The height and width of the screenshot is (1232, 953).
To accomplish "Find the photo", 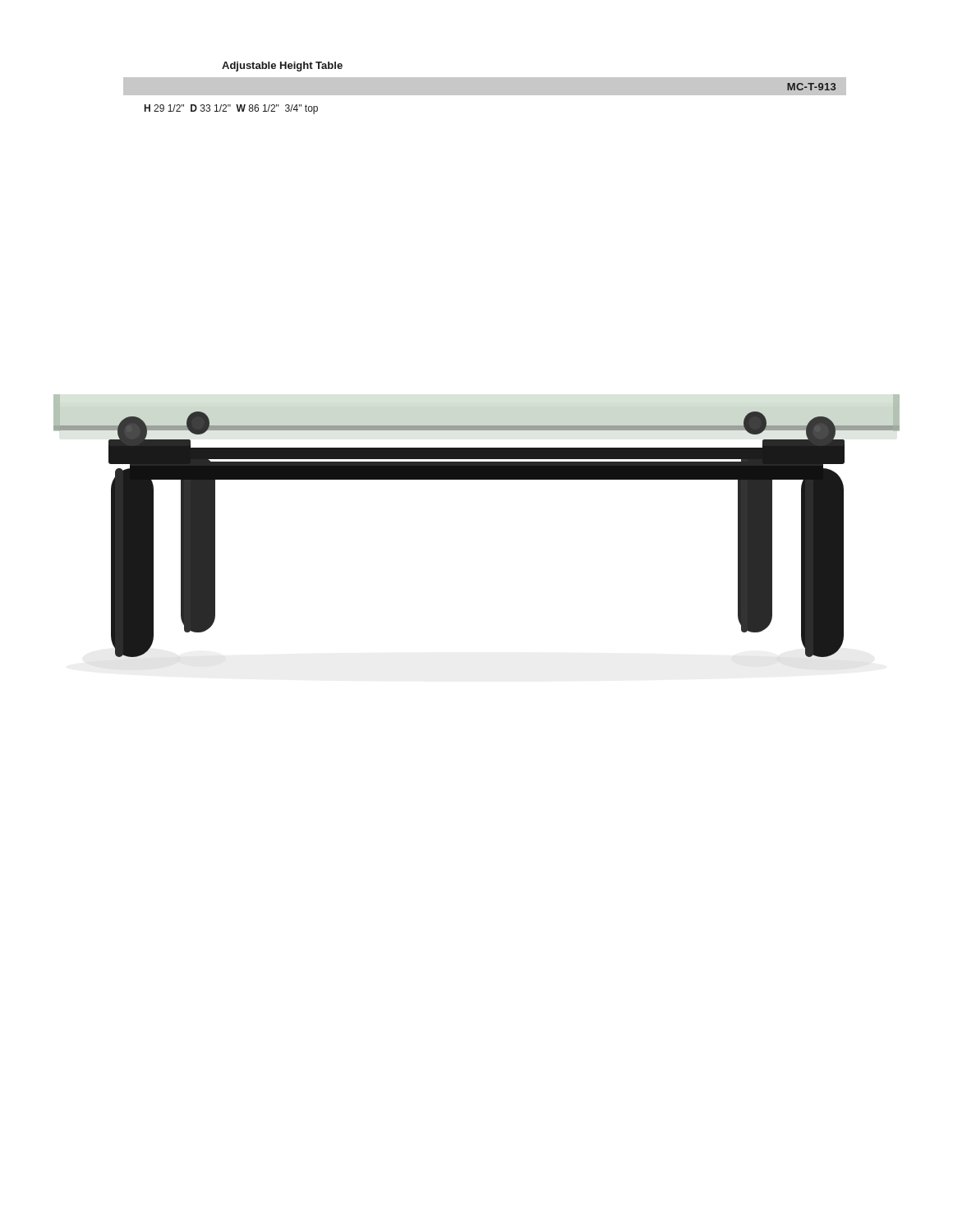I will (476, 480).
